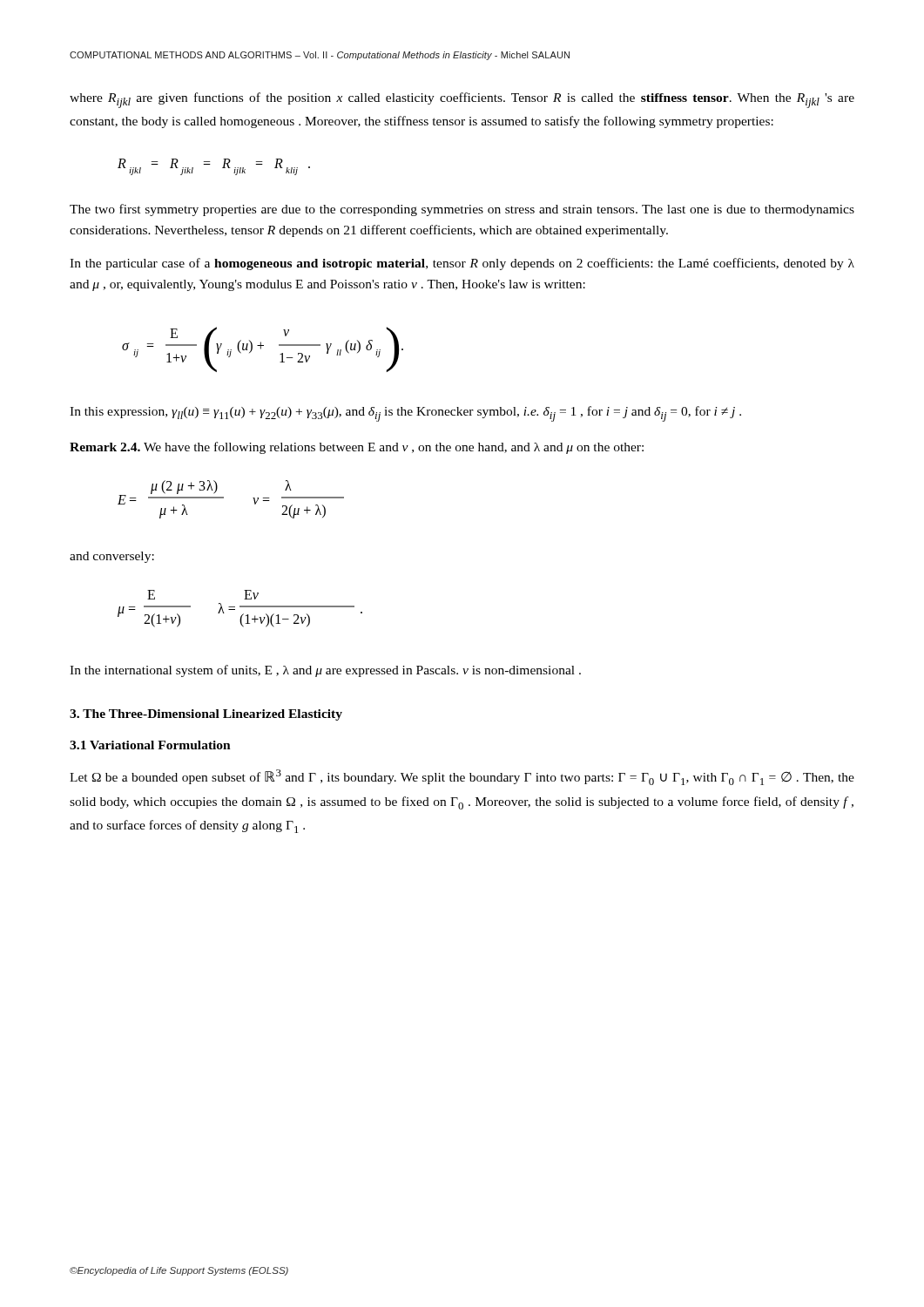The width and height of the screenshot is (924, 1307).
Task: Locate the text block with the text "The two first symmetry properties"
Action: pyautogui.click(x=462, y=219)
